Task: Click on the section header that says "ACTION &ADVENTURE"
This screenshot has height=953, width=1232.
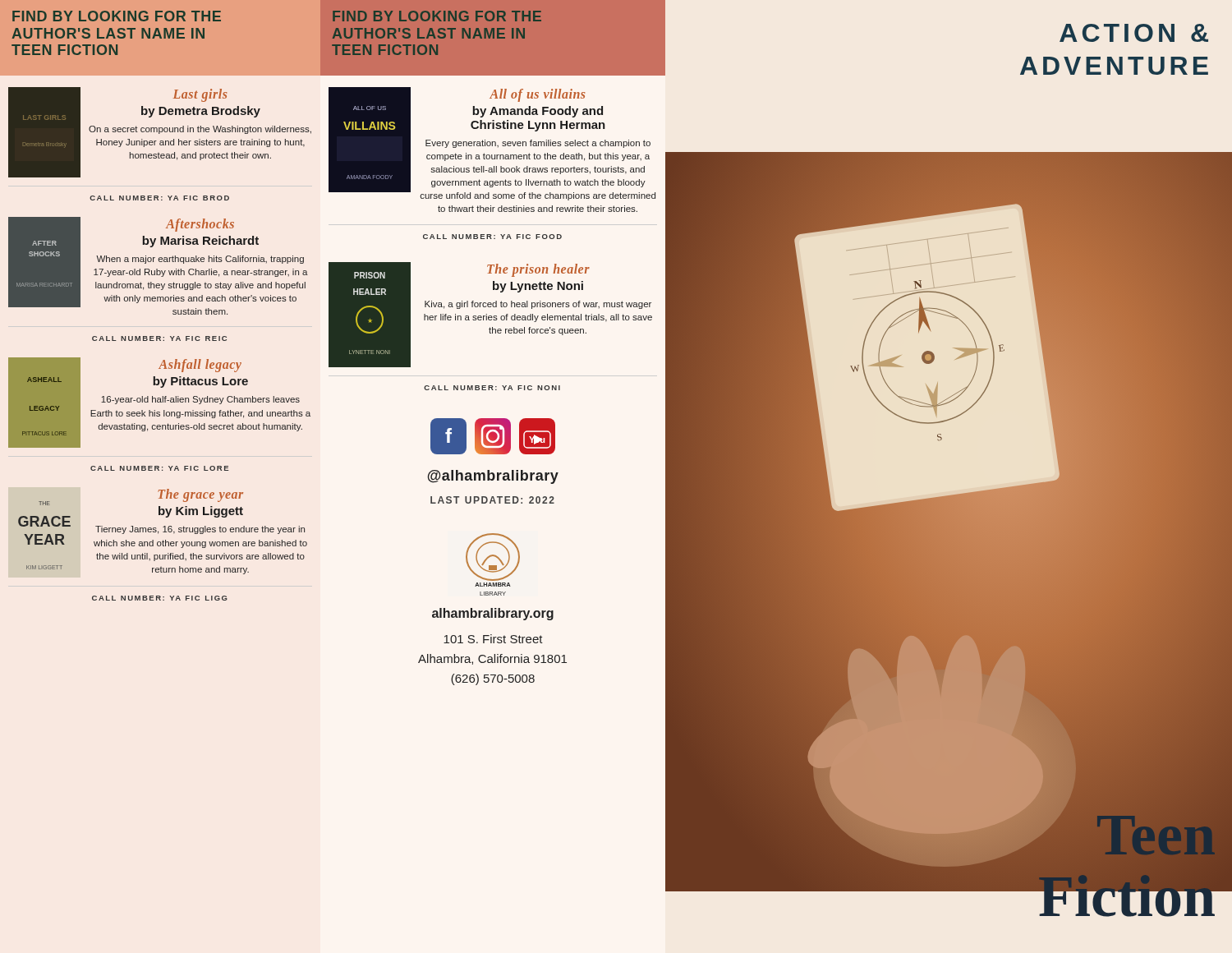Action: point(655,46)
